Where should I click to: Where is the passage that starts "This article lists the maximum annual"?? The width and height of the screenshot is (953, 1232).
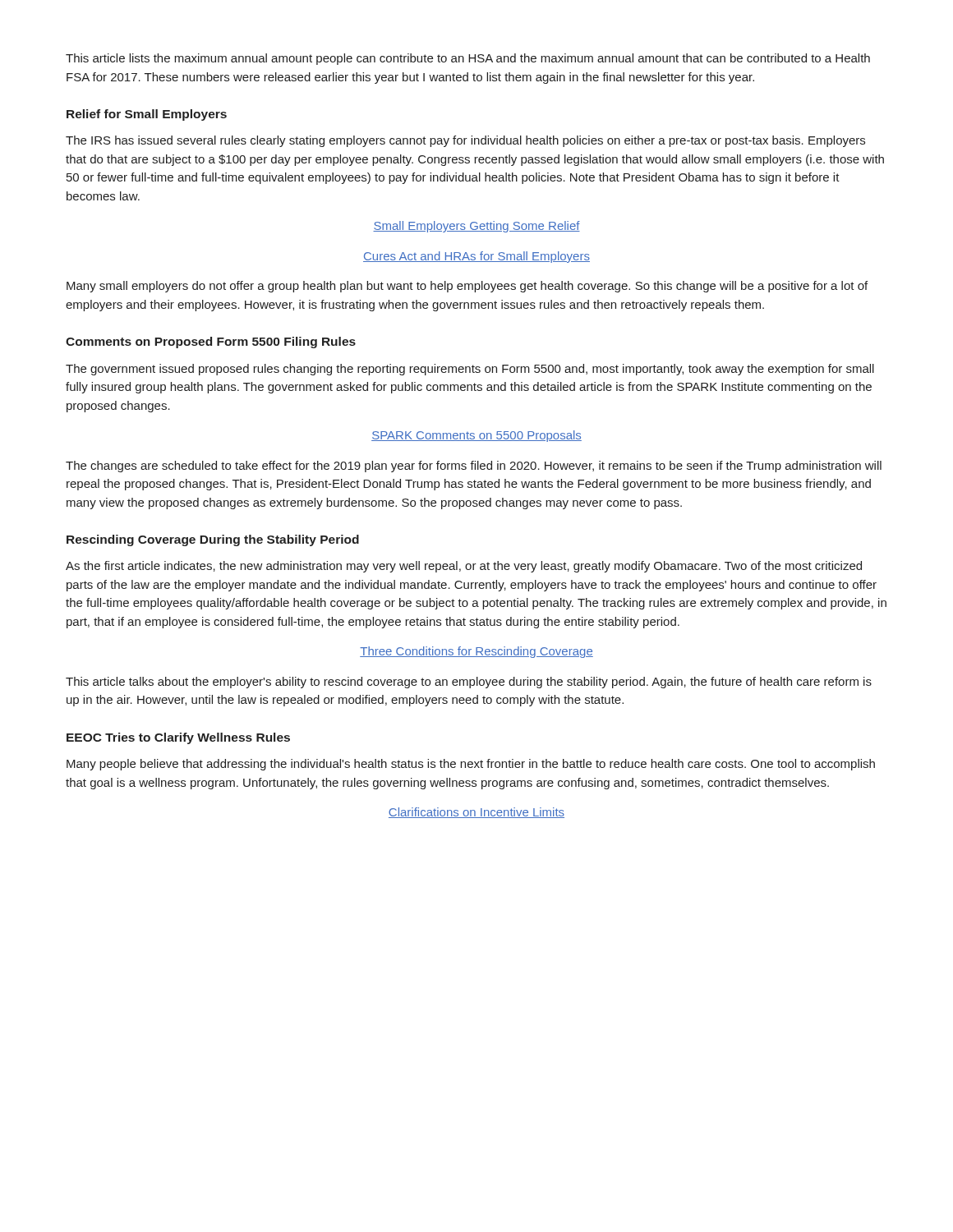point(468,67)
